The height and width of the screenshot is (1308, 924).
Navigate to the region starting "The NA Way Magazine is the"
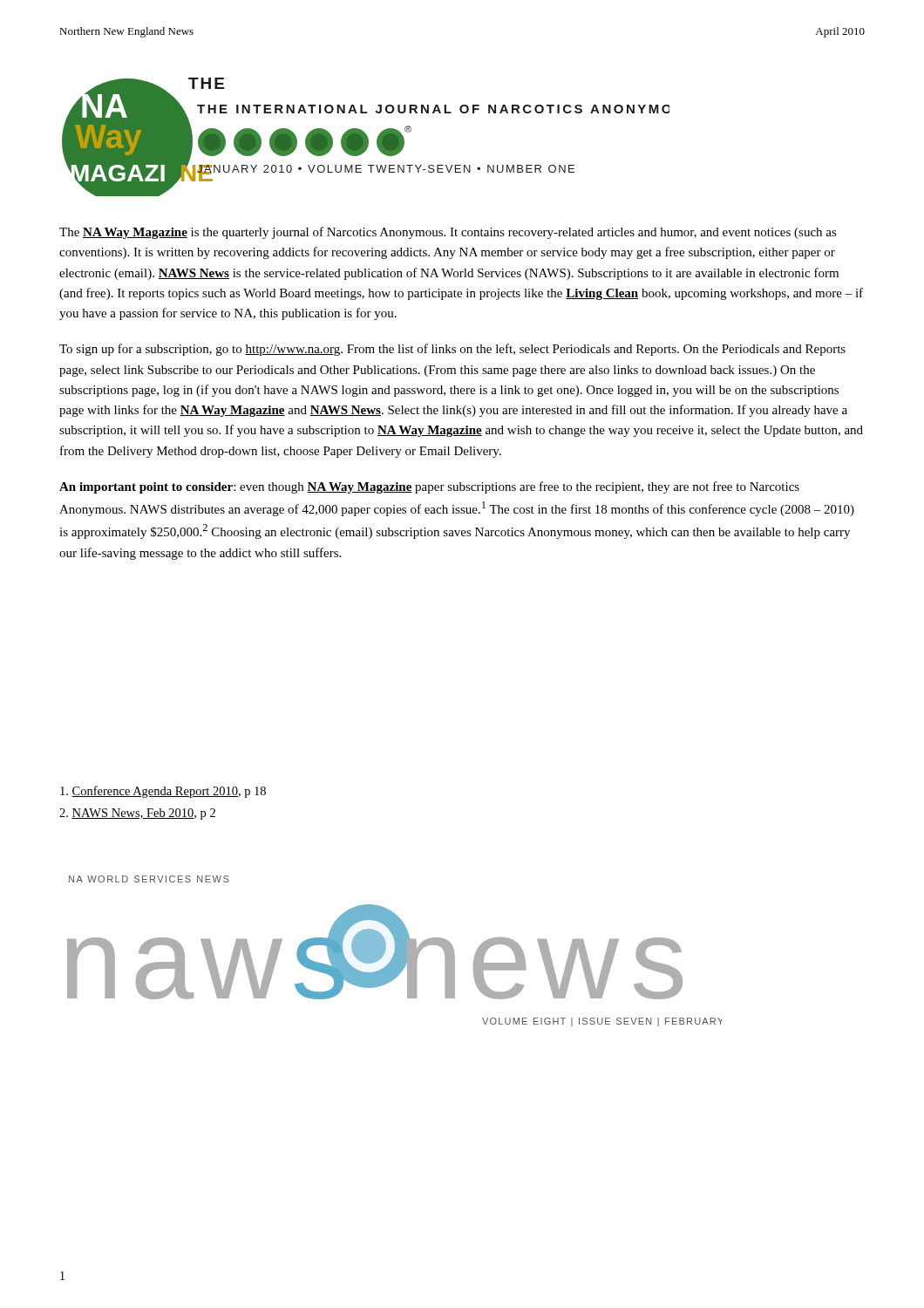click(462, 393)
